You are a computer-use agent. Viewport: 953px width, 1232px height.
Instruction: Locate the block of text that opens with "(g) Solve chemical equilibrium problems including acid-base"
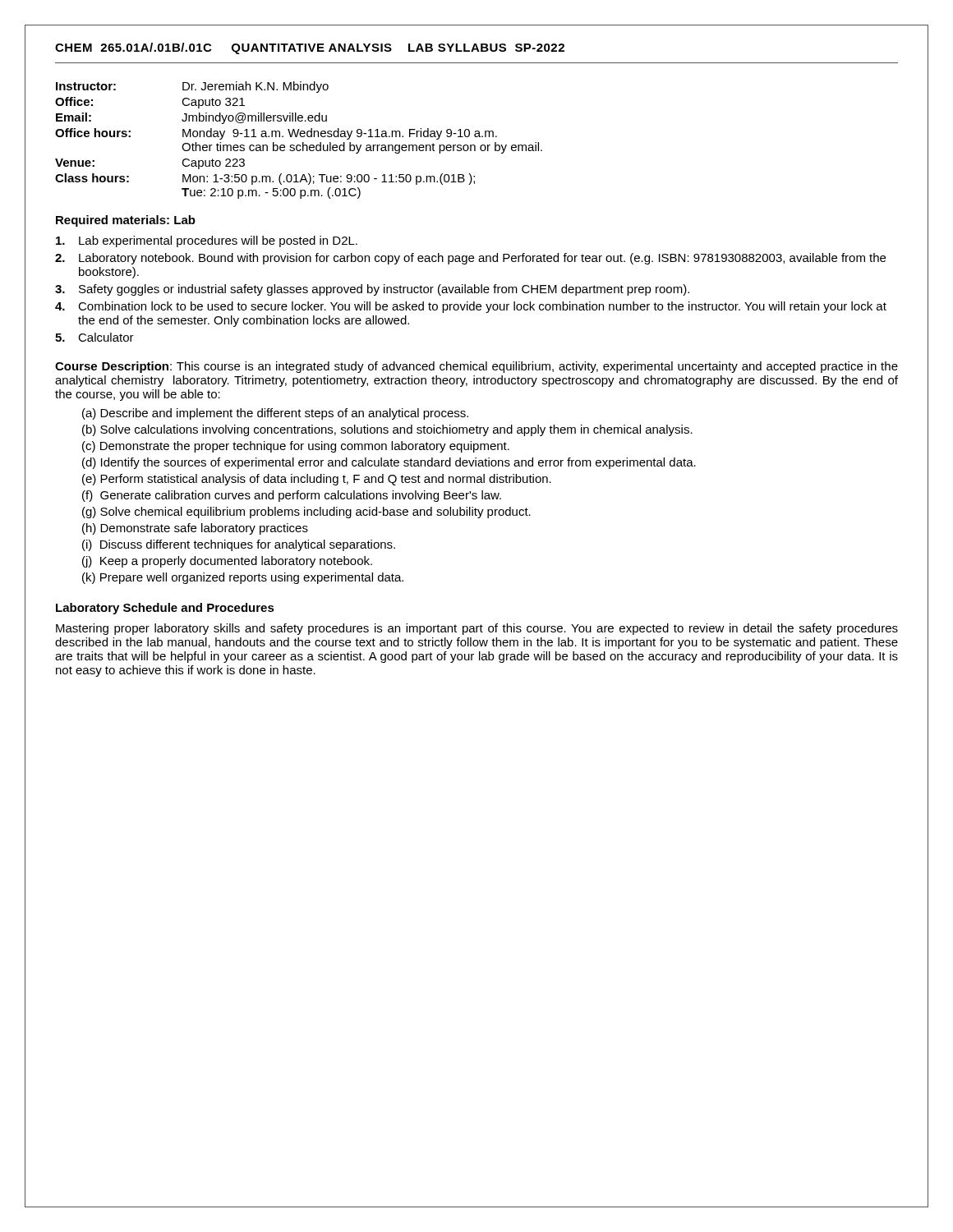pos(306,511)
